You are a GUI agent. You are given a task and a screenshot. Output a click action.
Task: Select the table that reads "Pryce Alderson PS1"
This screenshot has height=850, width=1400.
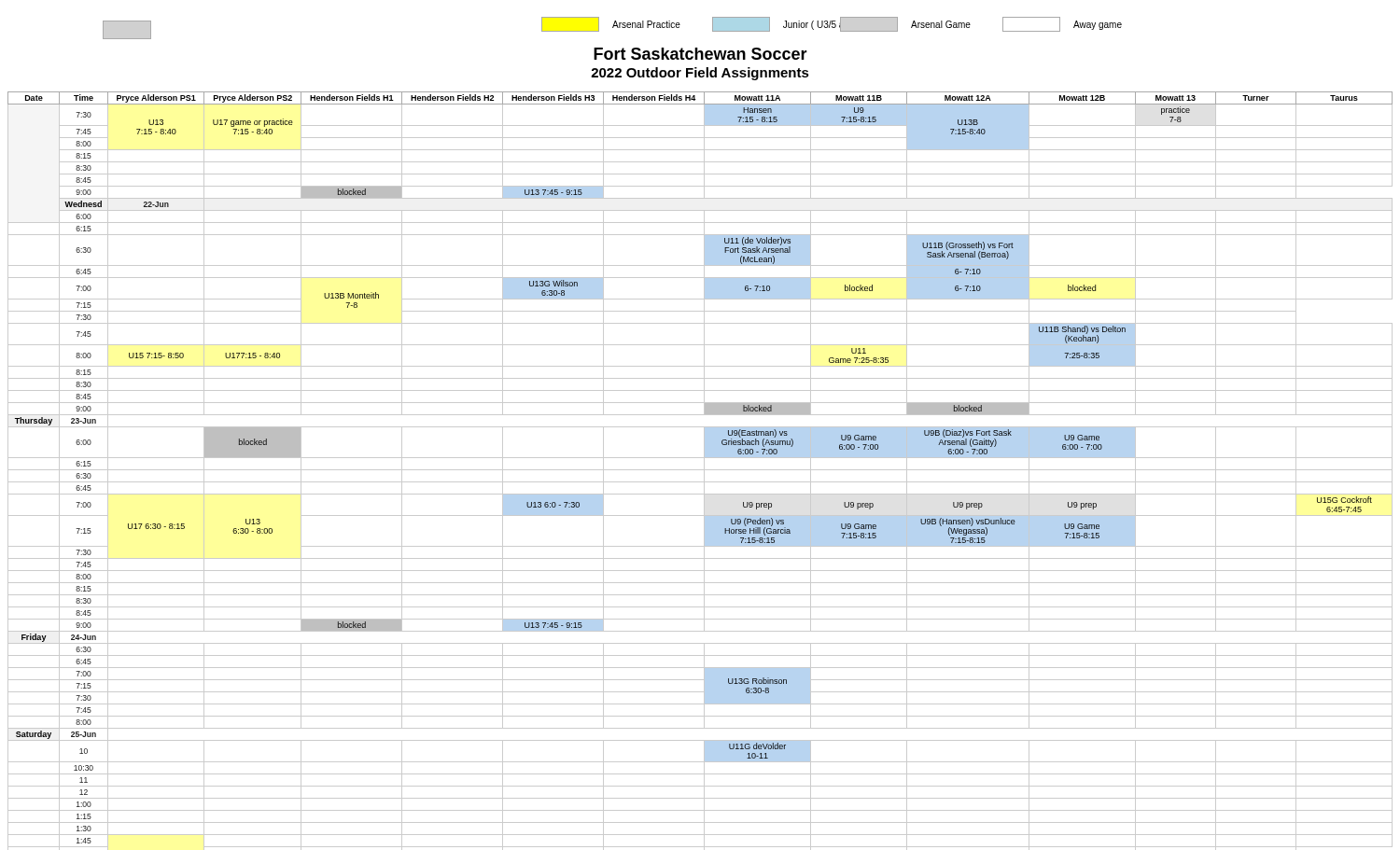[x=700, y=471]
